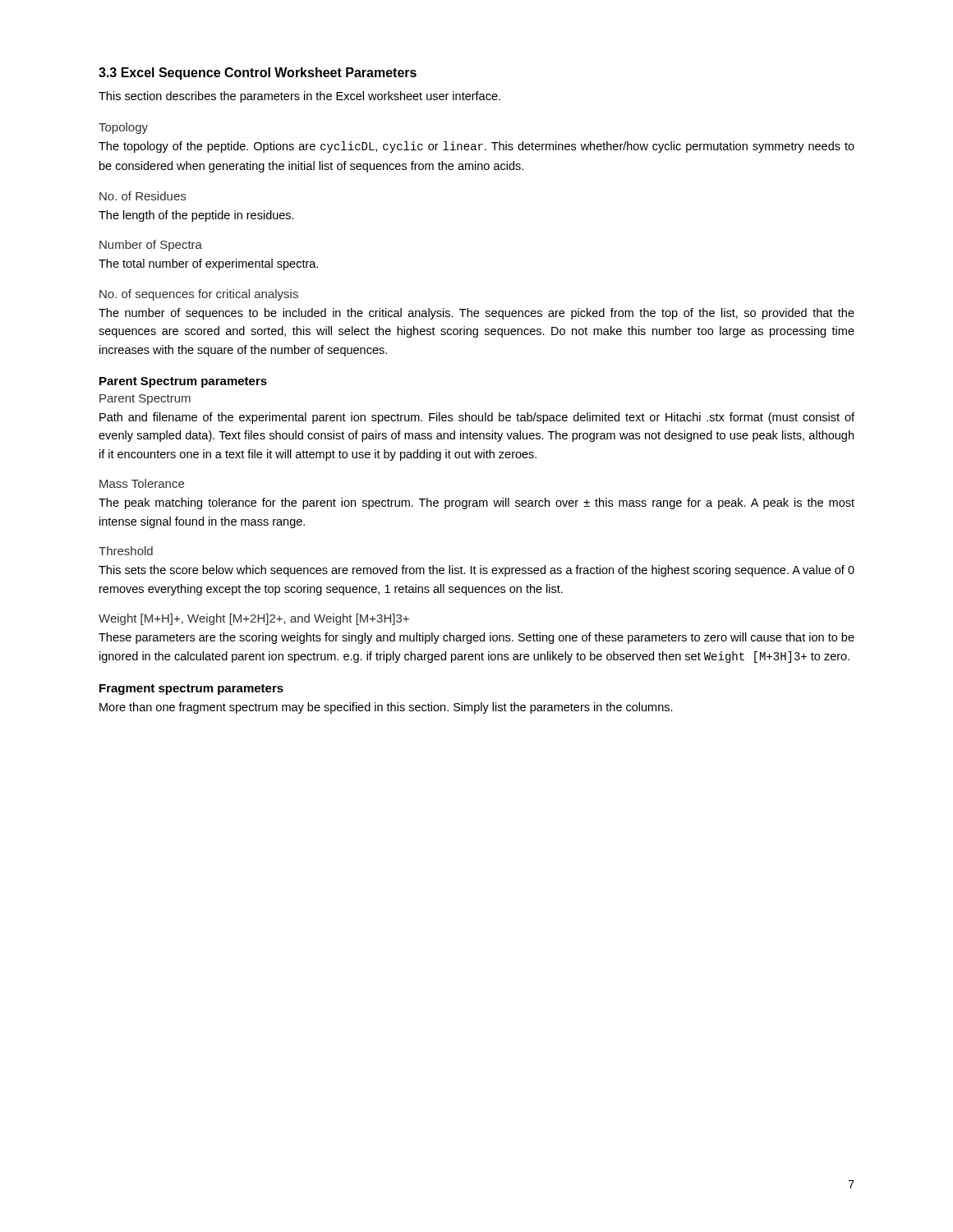Image resolution: width=953 pixels, height=1232 pixels.
Task: Point to "The length of the peptide in residues."
Action: coord(197,215)
